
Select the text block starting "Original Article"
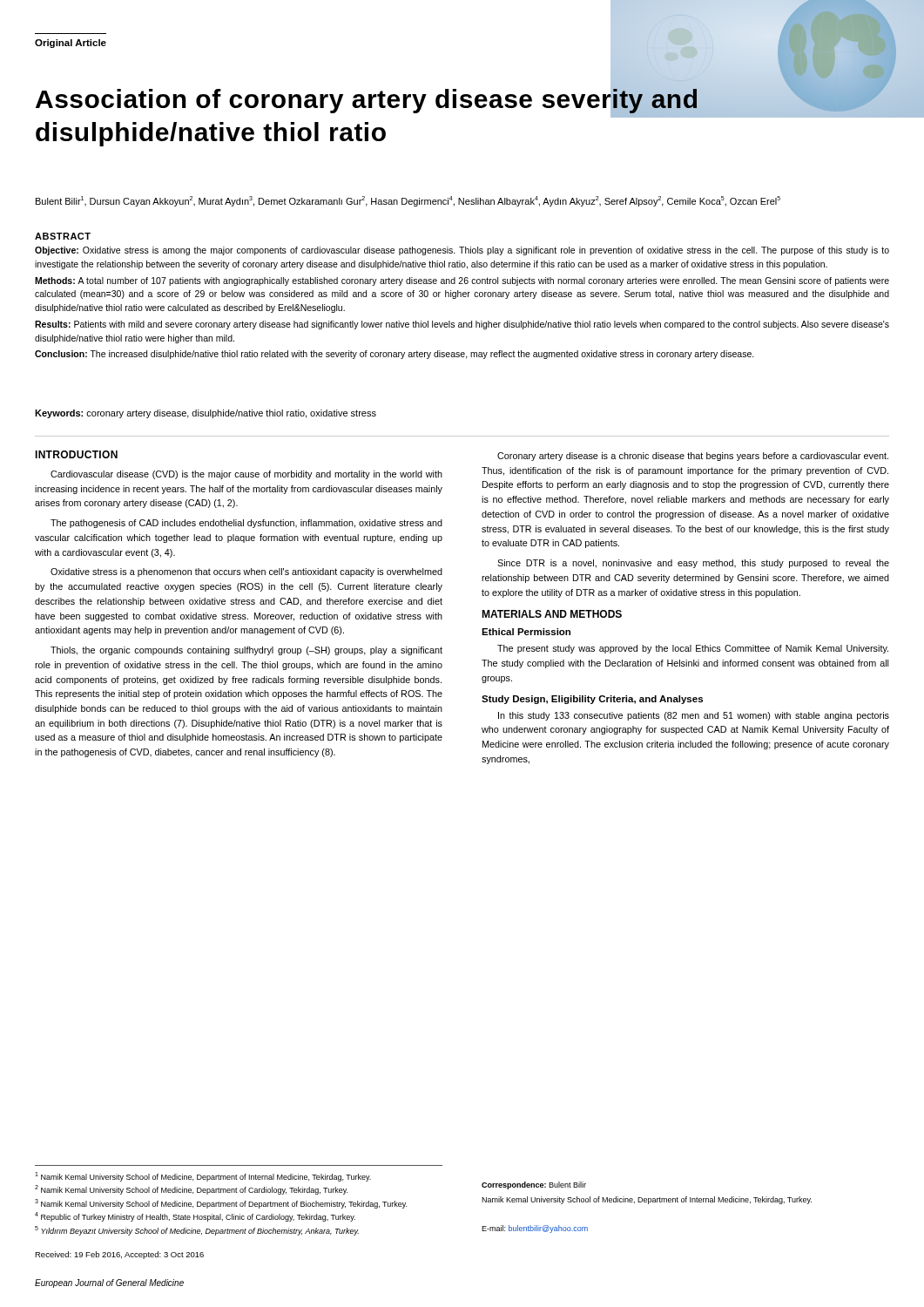71,43
